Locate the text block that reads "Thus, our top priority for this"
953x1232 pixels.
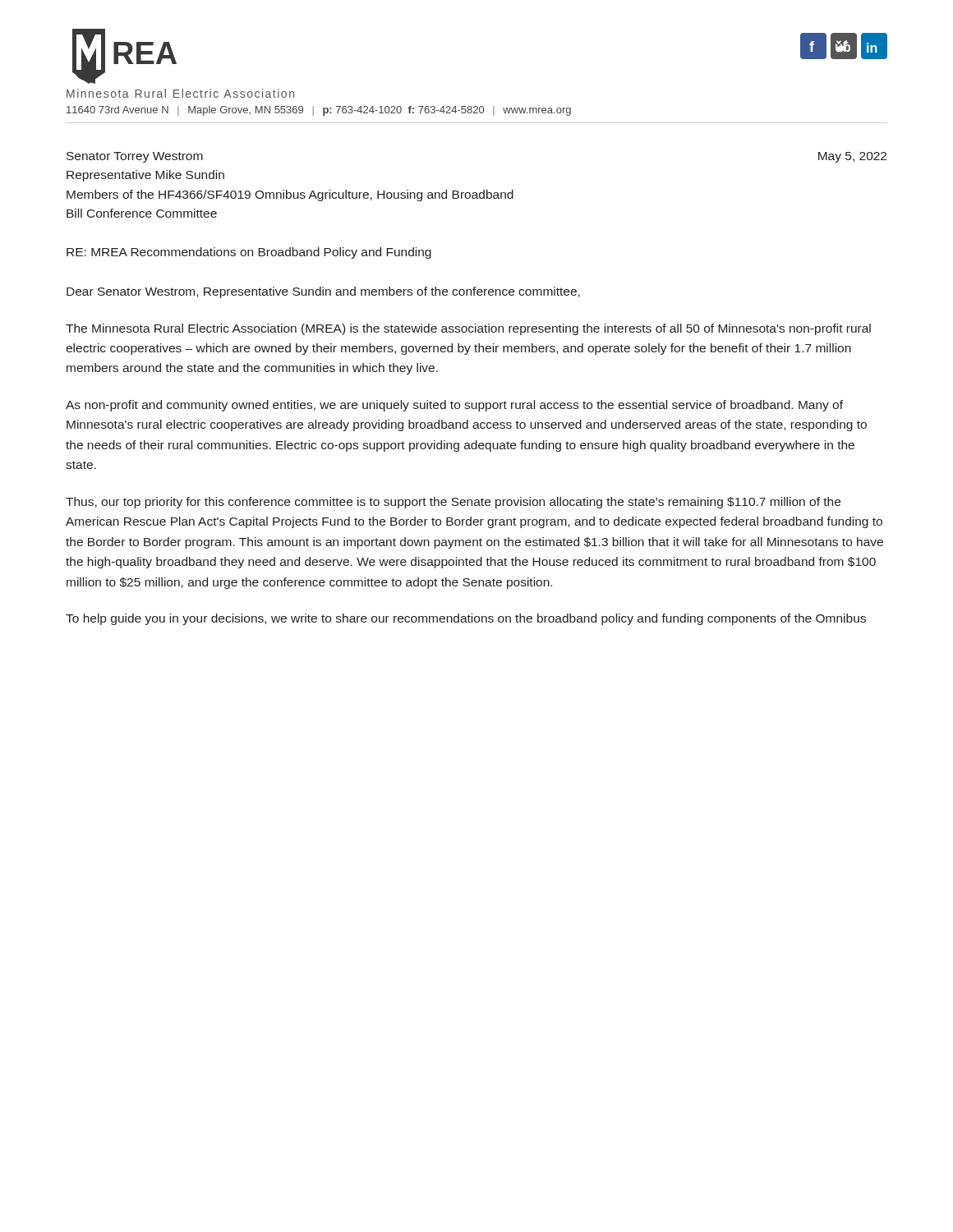click(x=475, y=542)
